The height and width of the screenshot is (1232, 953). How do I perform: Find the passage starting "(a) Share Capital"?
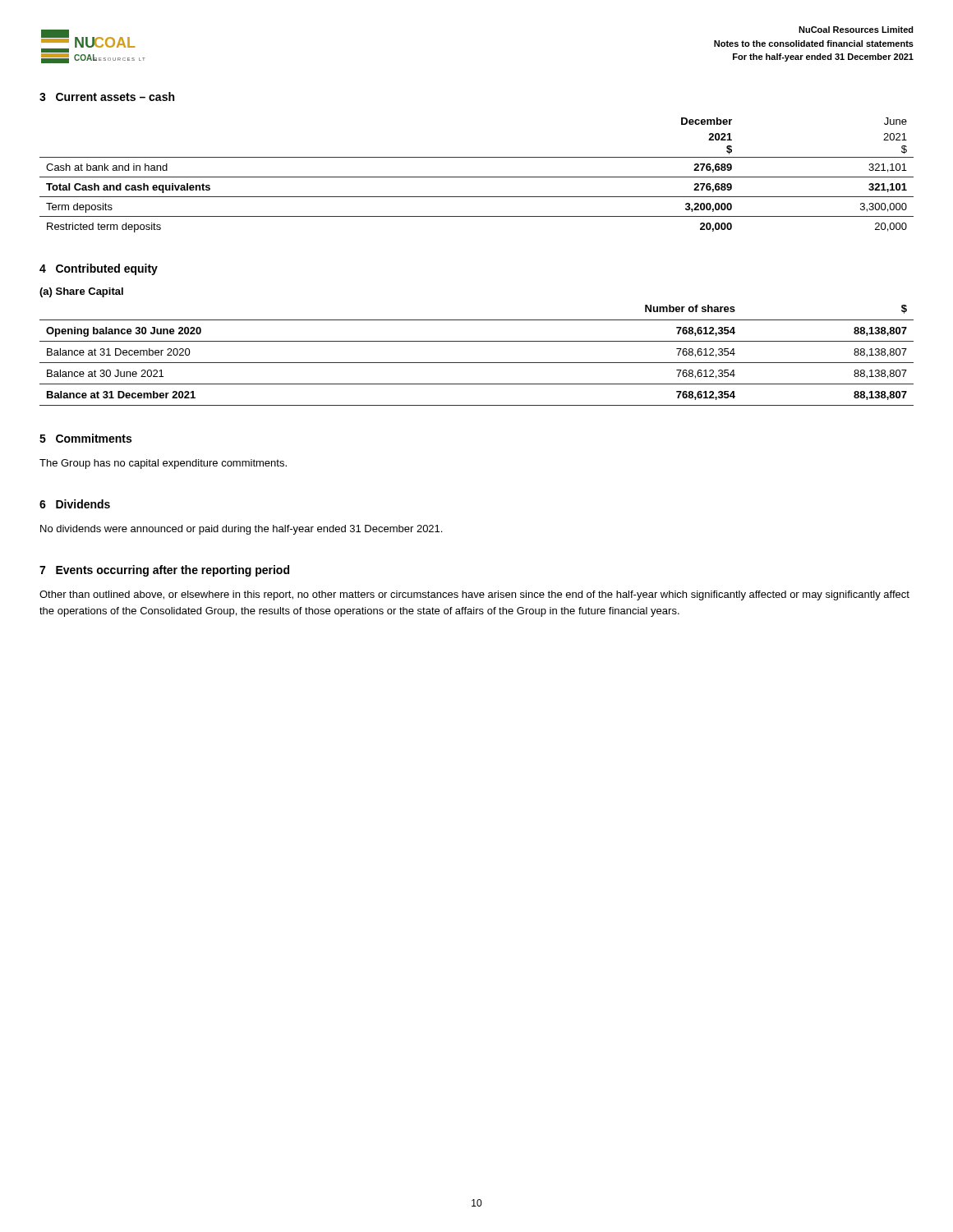pos(82,291)
